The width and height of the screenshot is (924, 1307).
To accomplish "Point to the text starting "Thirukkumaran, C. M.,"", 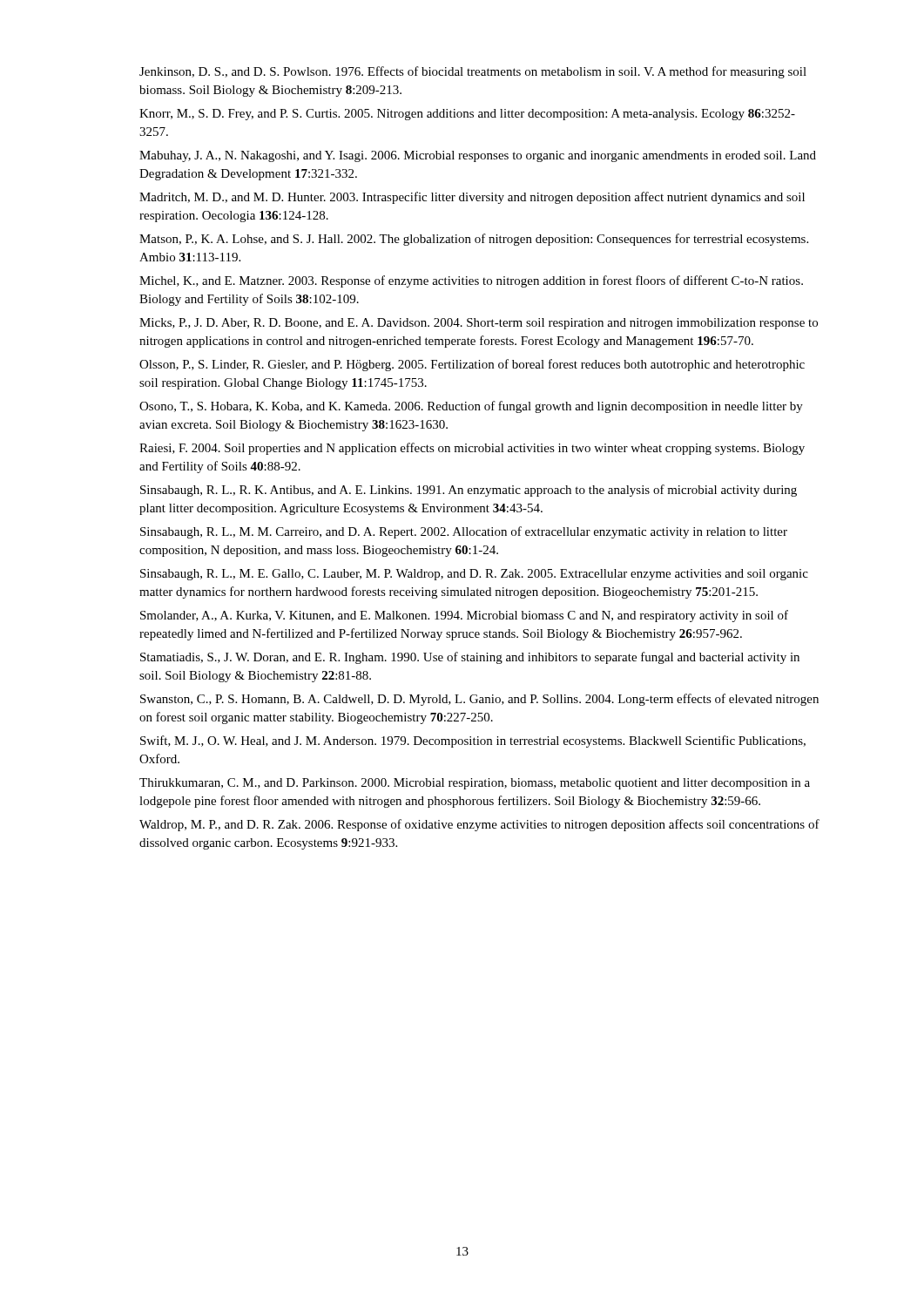I will click(462, 792).
